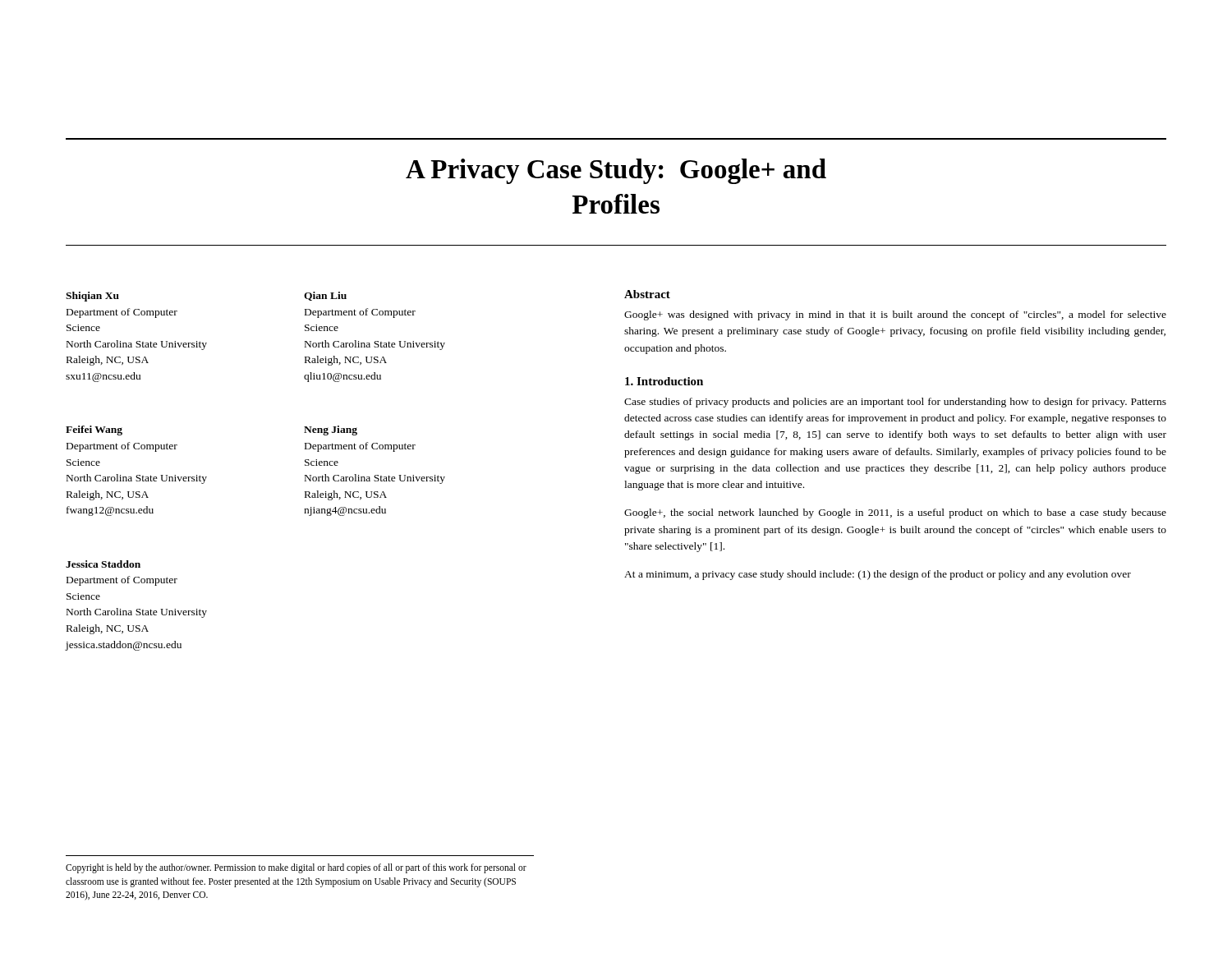Point to the text starting "1. Introduction"
Image resolution: width=1232 pixels, height=953 pixels.
[664, 381]
